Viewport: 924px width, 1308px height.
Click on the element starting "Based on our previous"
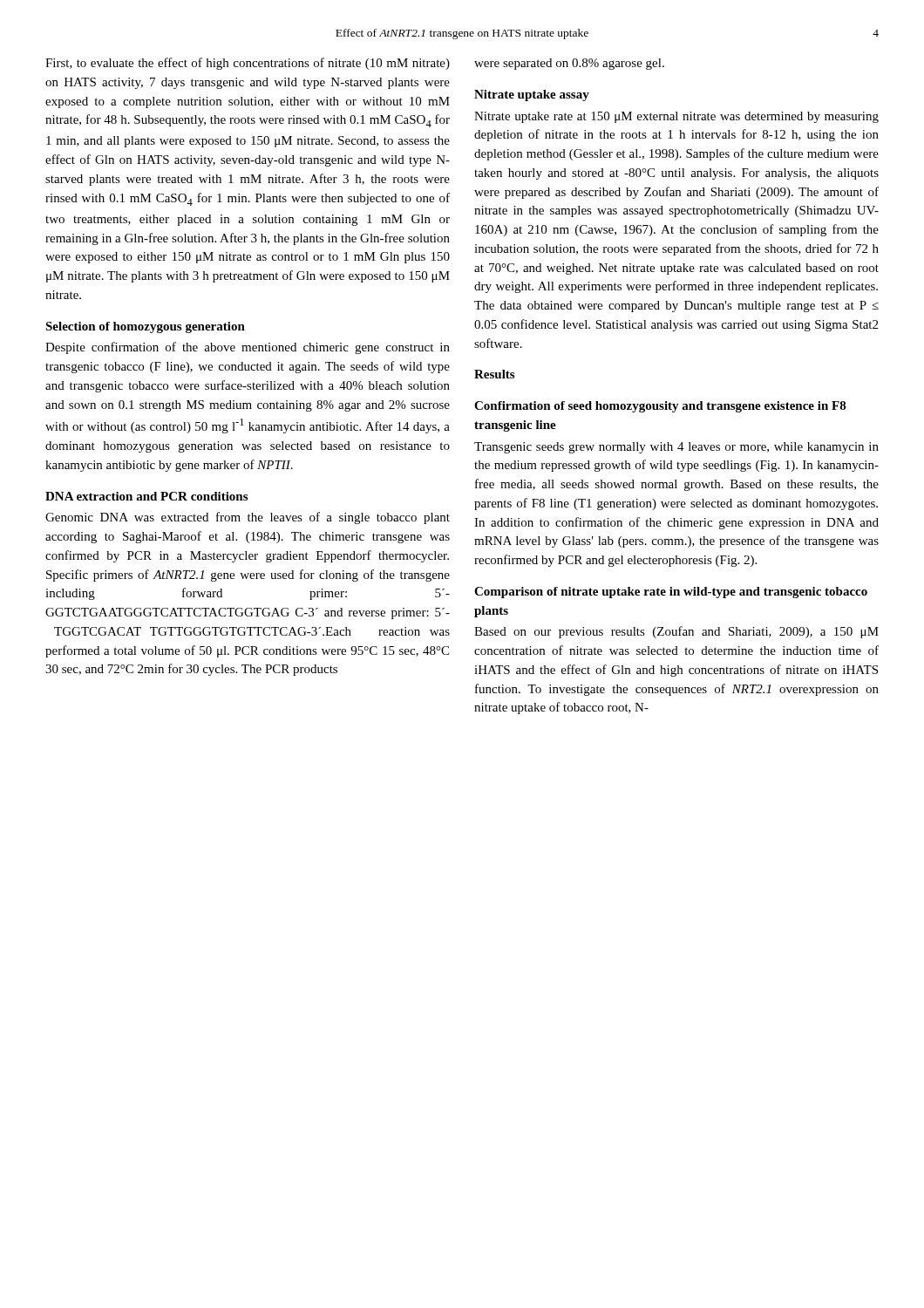(676, 670)
